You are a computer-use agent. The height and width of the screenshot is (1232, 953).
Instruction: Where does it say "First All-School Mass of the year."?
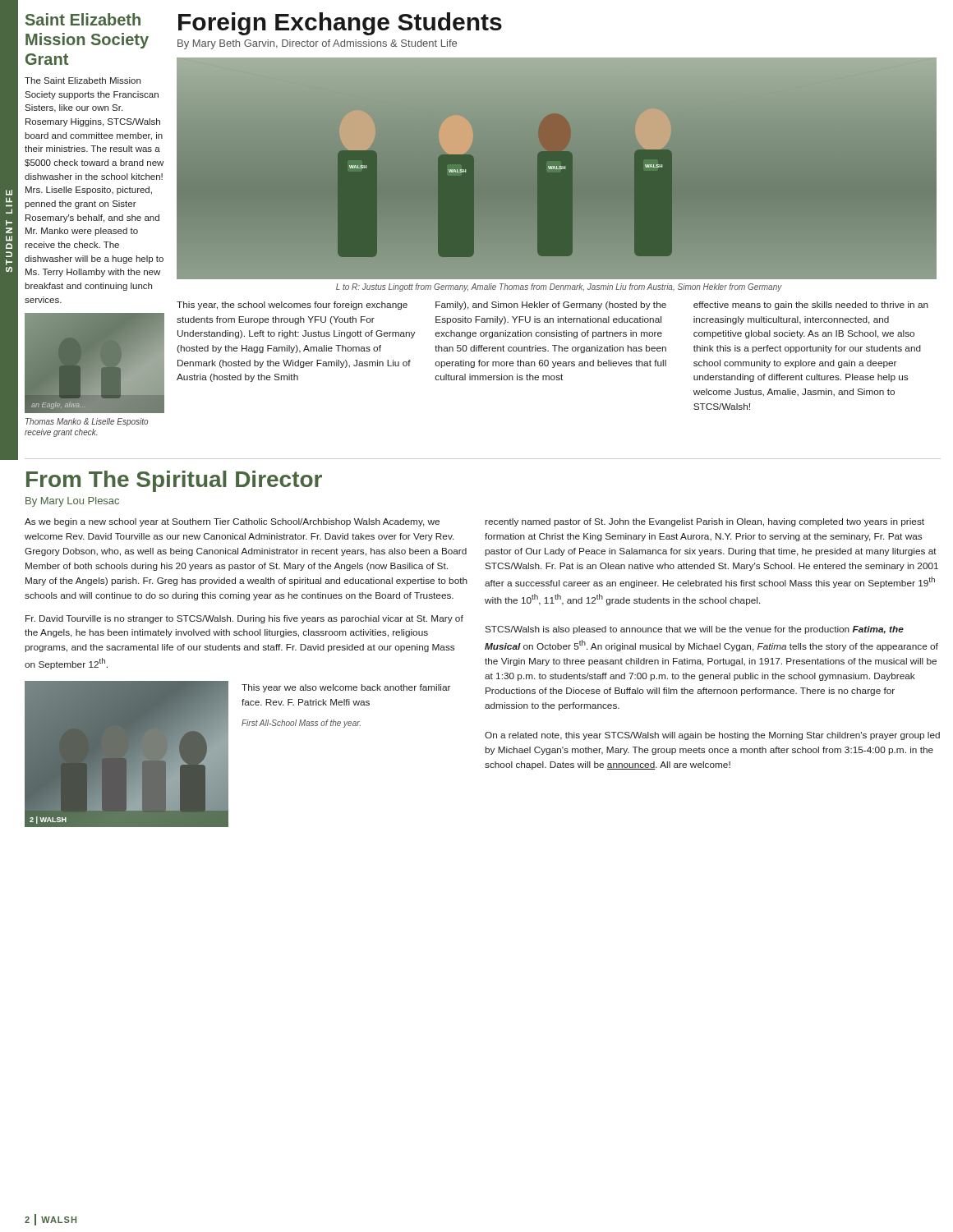[301, 723]
